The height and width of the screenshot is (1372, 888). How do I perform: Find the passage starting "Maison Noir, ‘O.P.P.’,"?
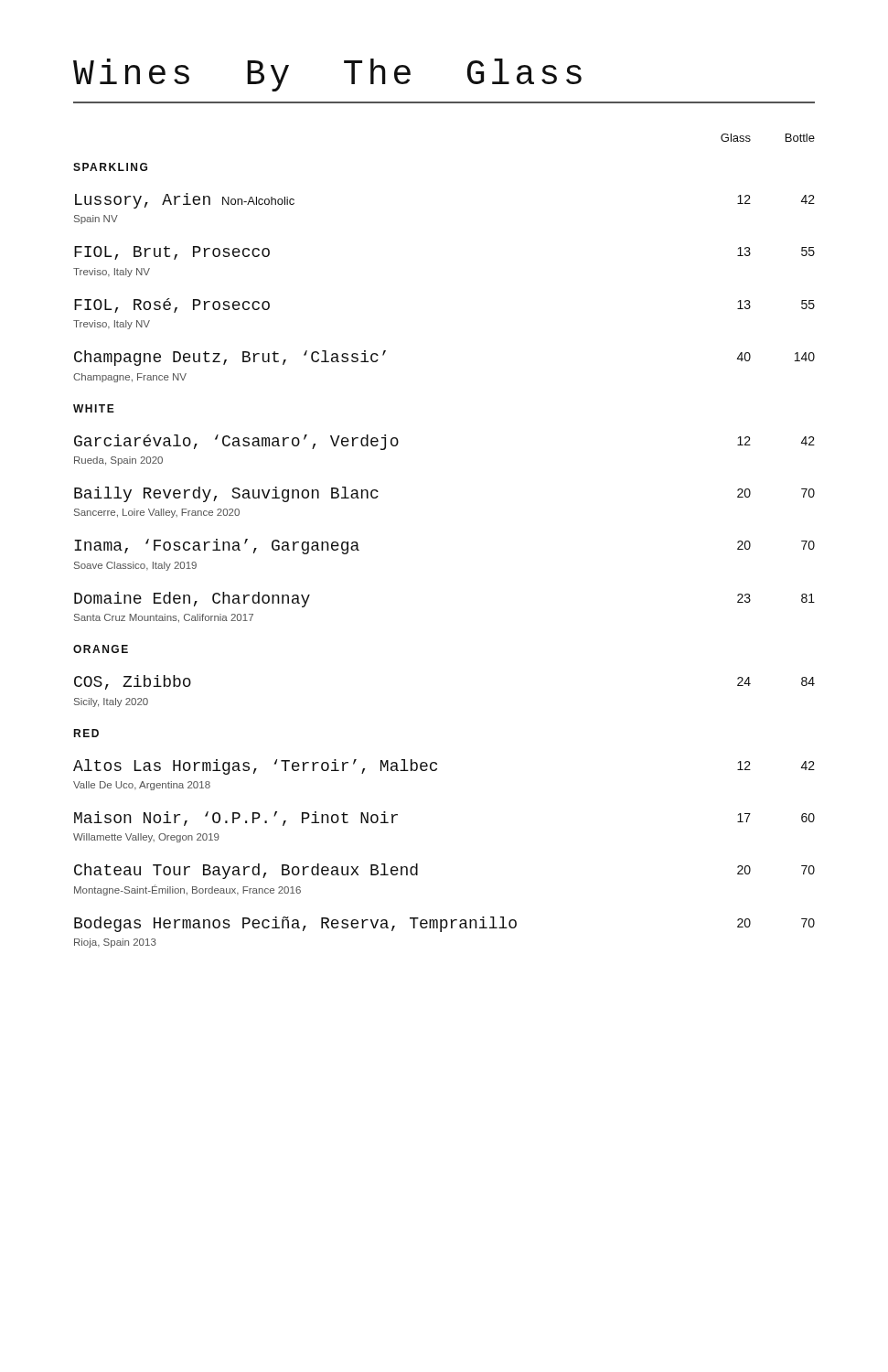tap(126, 818)
